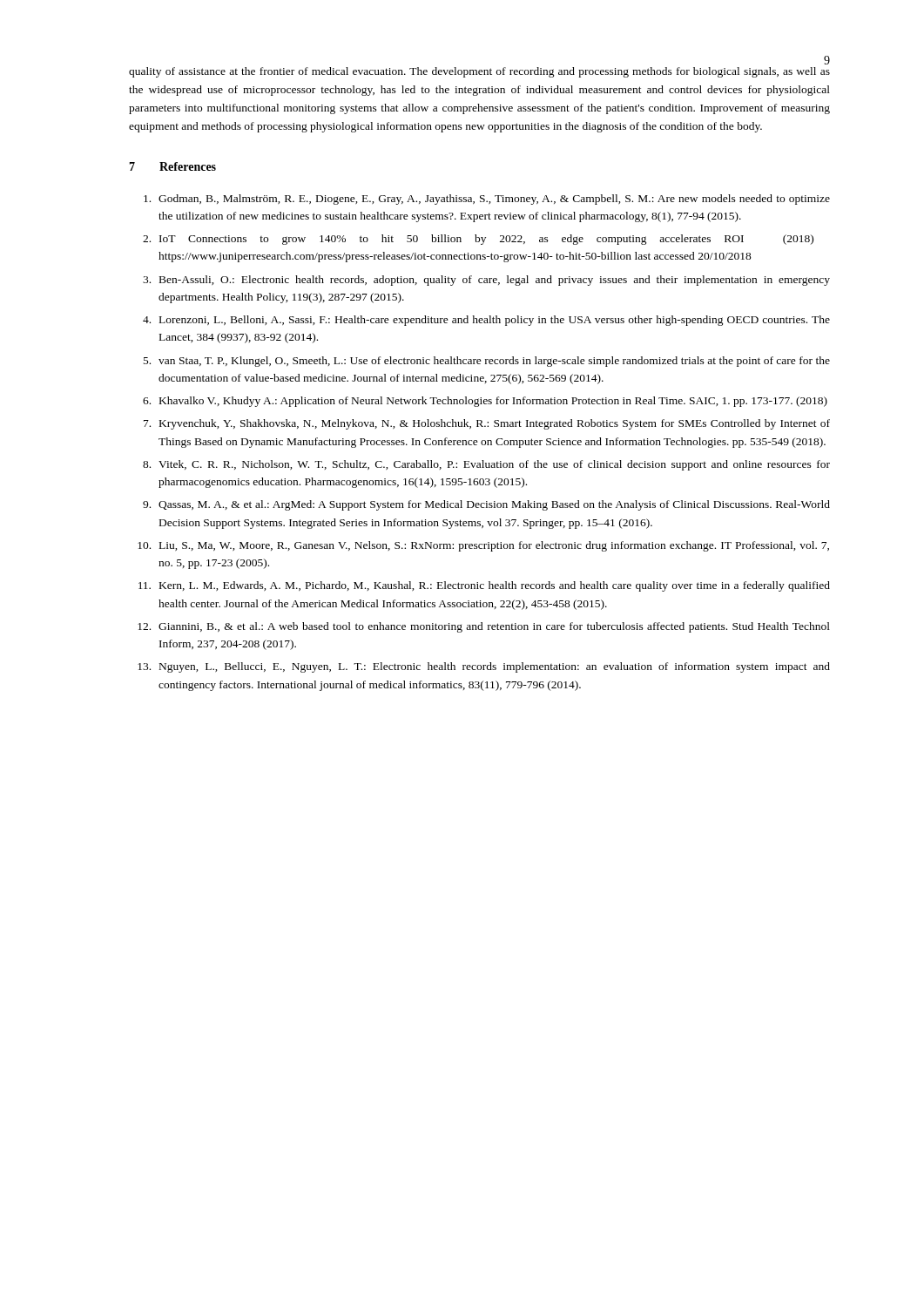Select the list item that says "12. Giannini, B., & et"
924x1307 pixels.
(x=479, y=635)
